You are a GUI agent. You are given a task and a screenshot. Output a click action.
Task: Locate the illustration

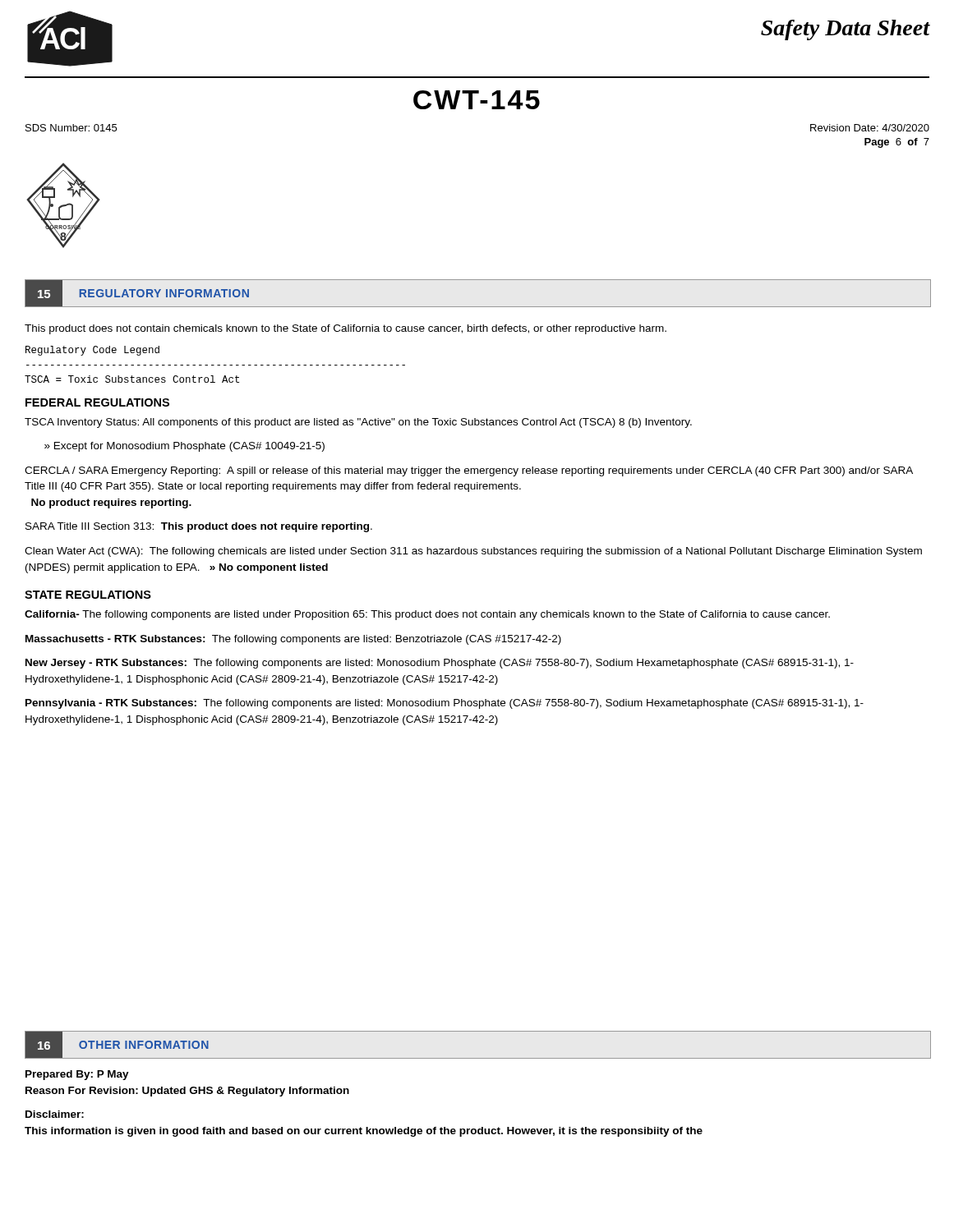tap(64, 209)
